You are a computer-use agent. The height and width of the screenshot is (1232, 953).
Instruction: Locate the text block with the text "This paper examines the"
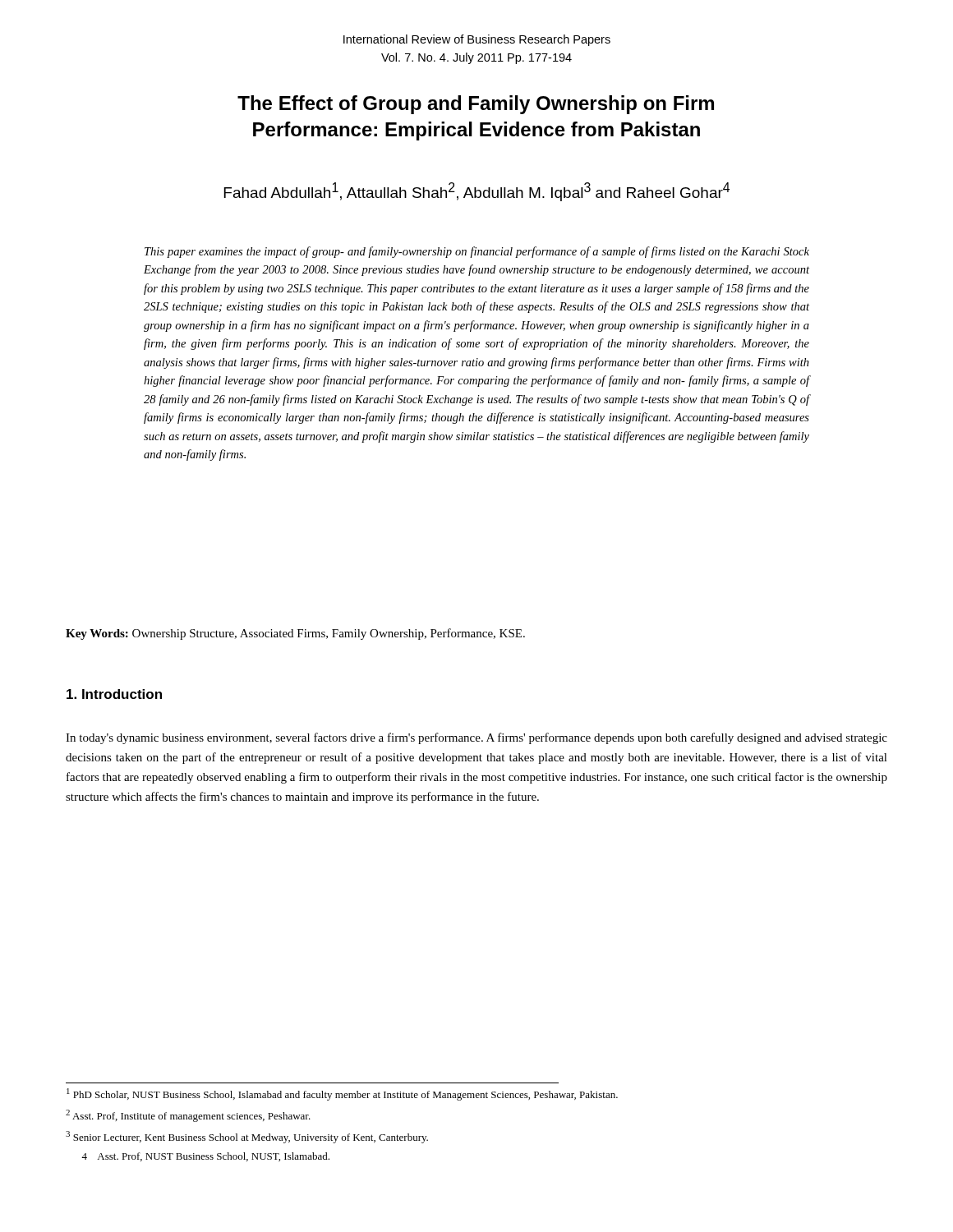(x=476, y=353)
